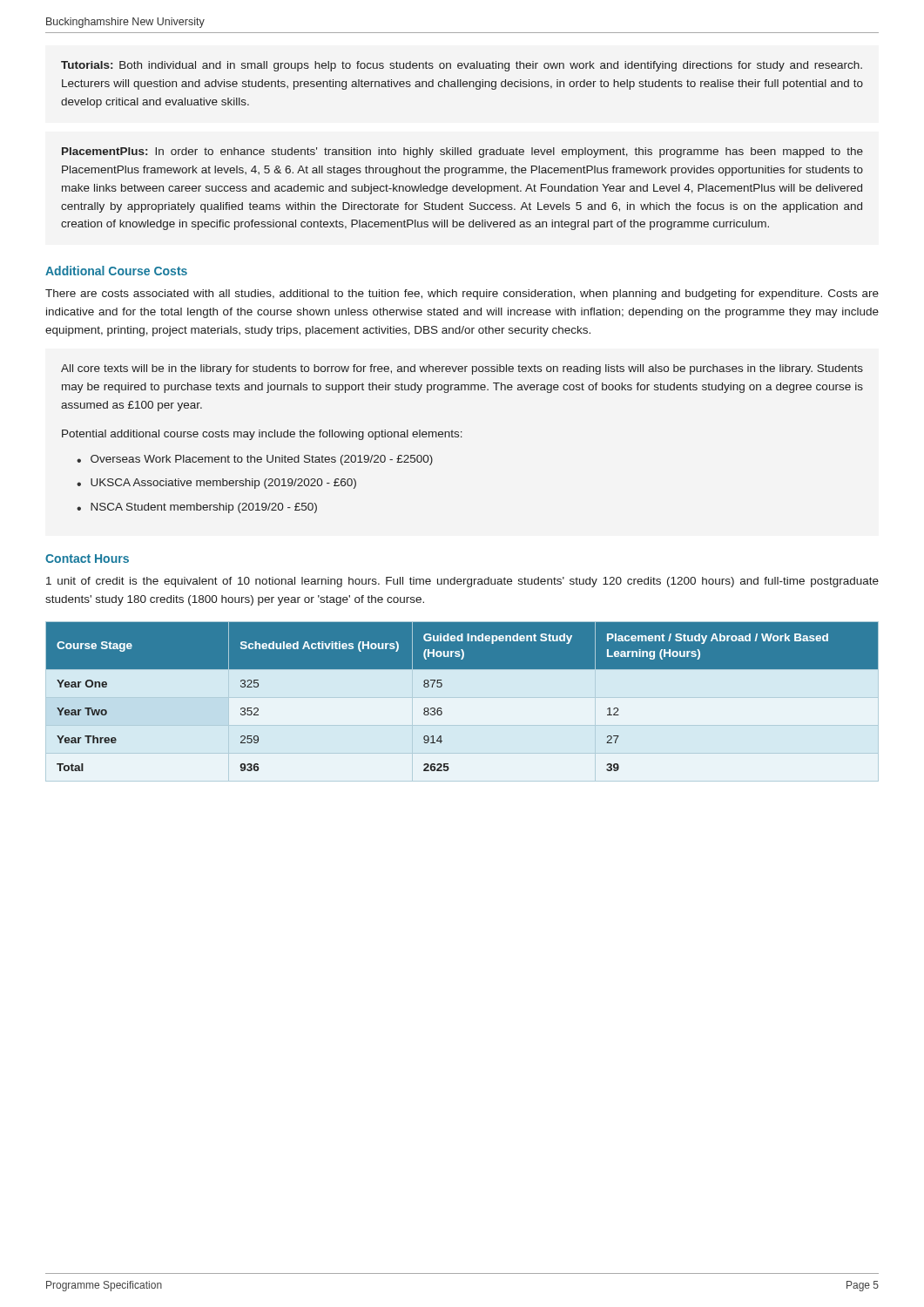Find the block on this page that starts "• Overseas Work Placement to the United"
Viewport: 924px width, 1307px height.
coord(255,461)
